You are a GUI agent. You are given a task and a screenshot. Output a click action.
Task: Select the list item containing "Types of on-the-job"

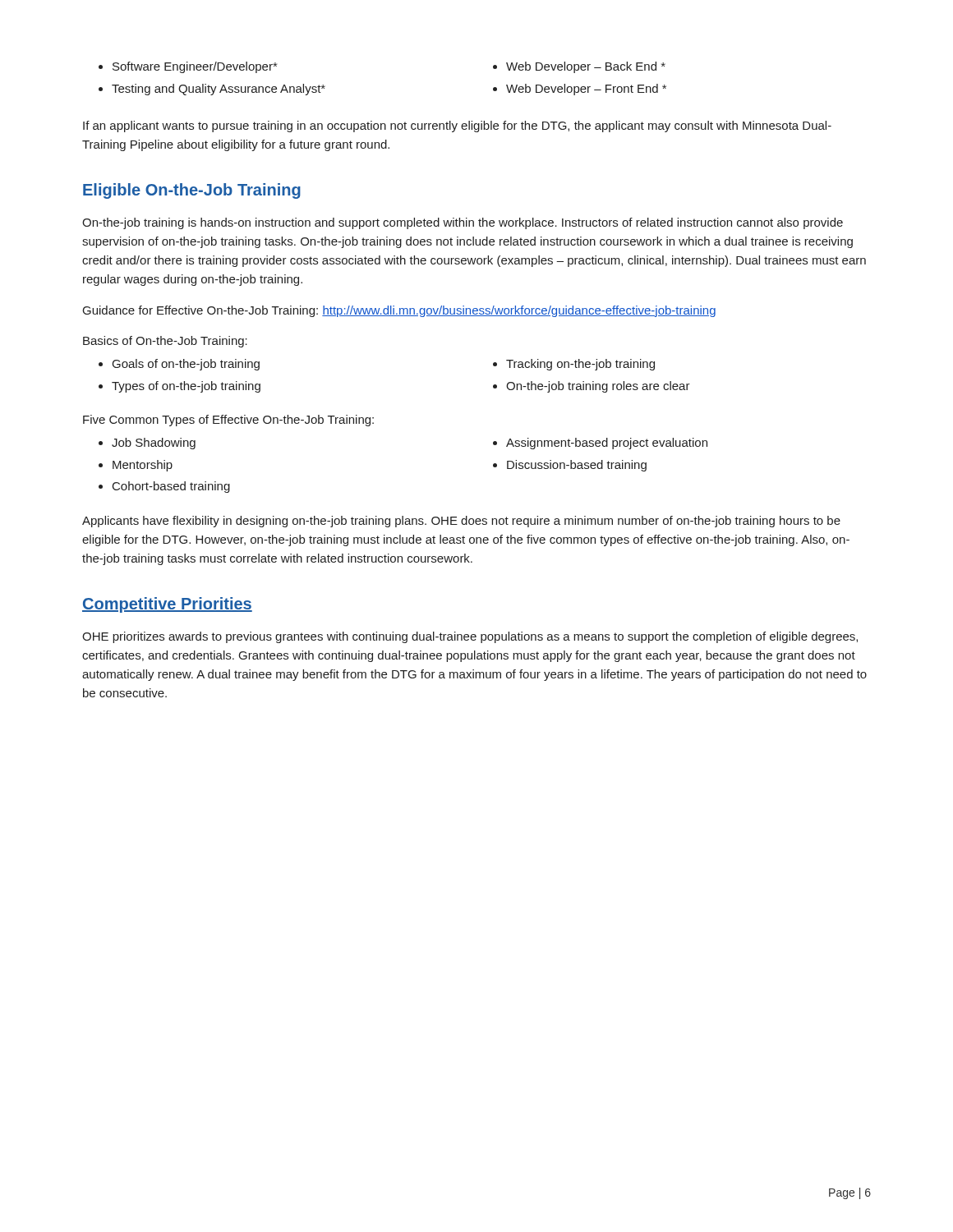click(x=186, y=387)
